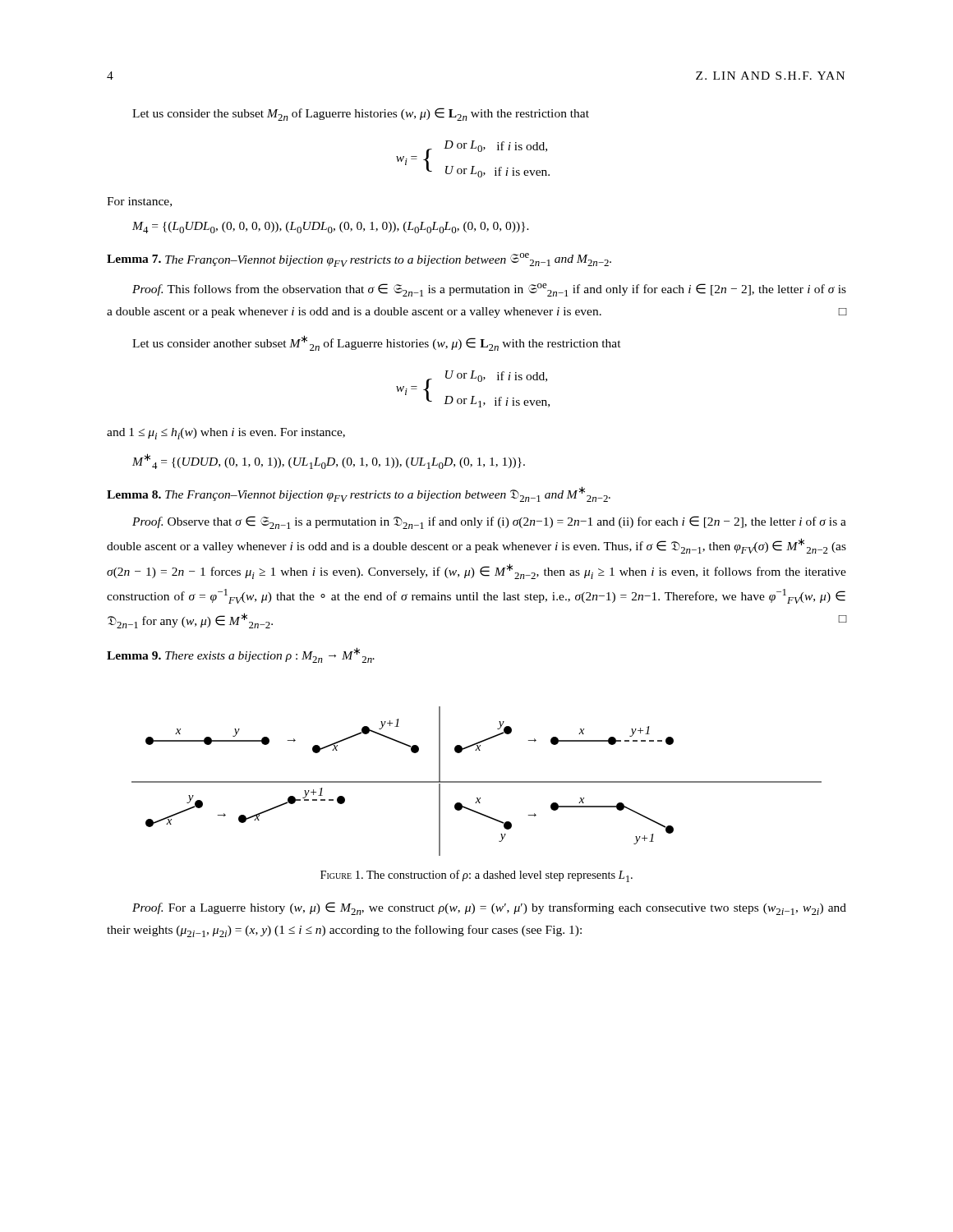Find the block starting "M∗4 = {(UDUD,"
The width and height of the screenshot is (953, 1232).
pos(476,461)
